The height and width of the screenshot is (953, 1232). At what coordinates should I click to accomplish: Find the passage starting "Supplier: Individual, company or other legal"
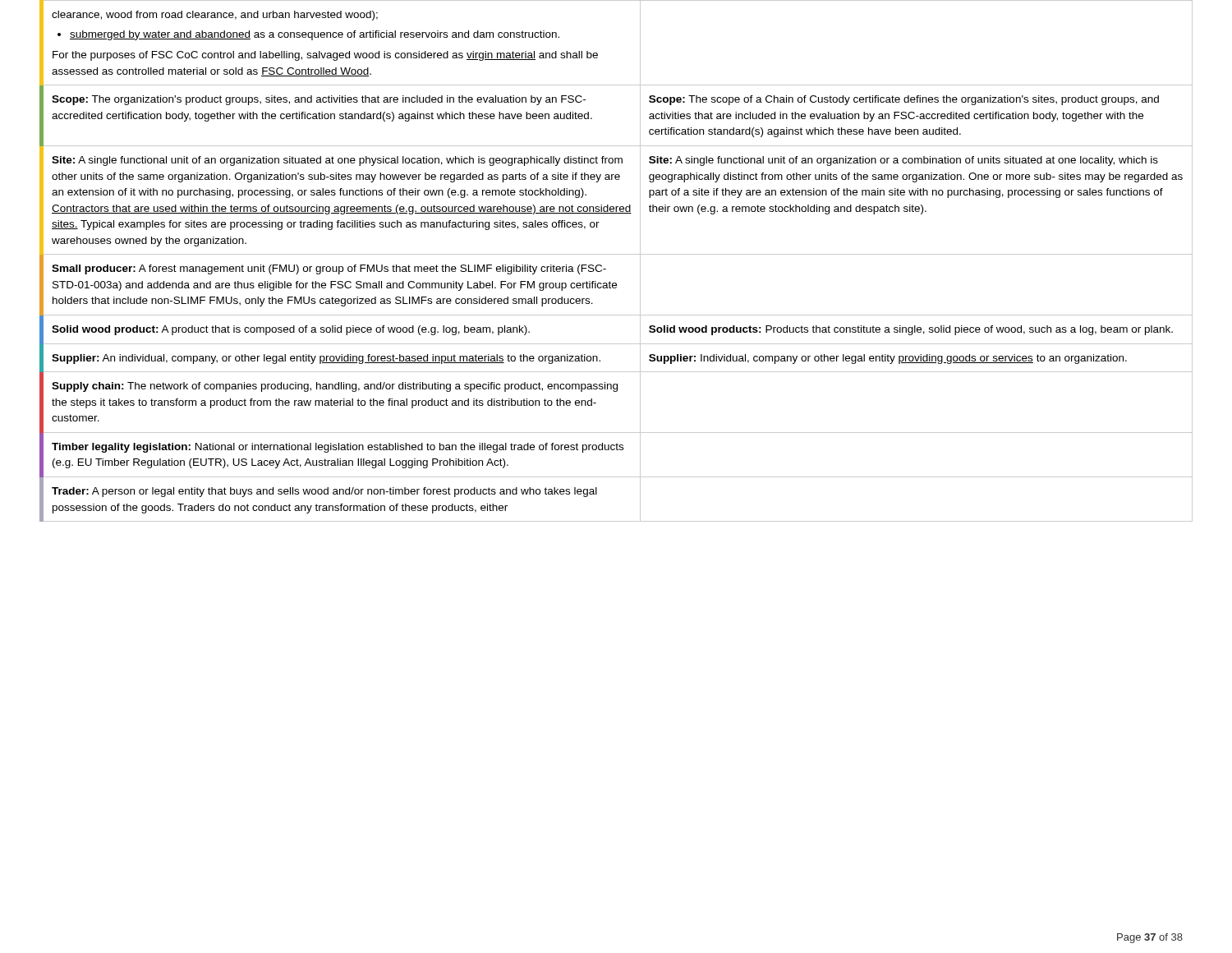[888, 357]
